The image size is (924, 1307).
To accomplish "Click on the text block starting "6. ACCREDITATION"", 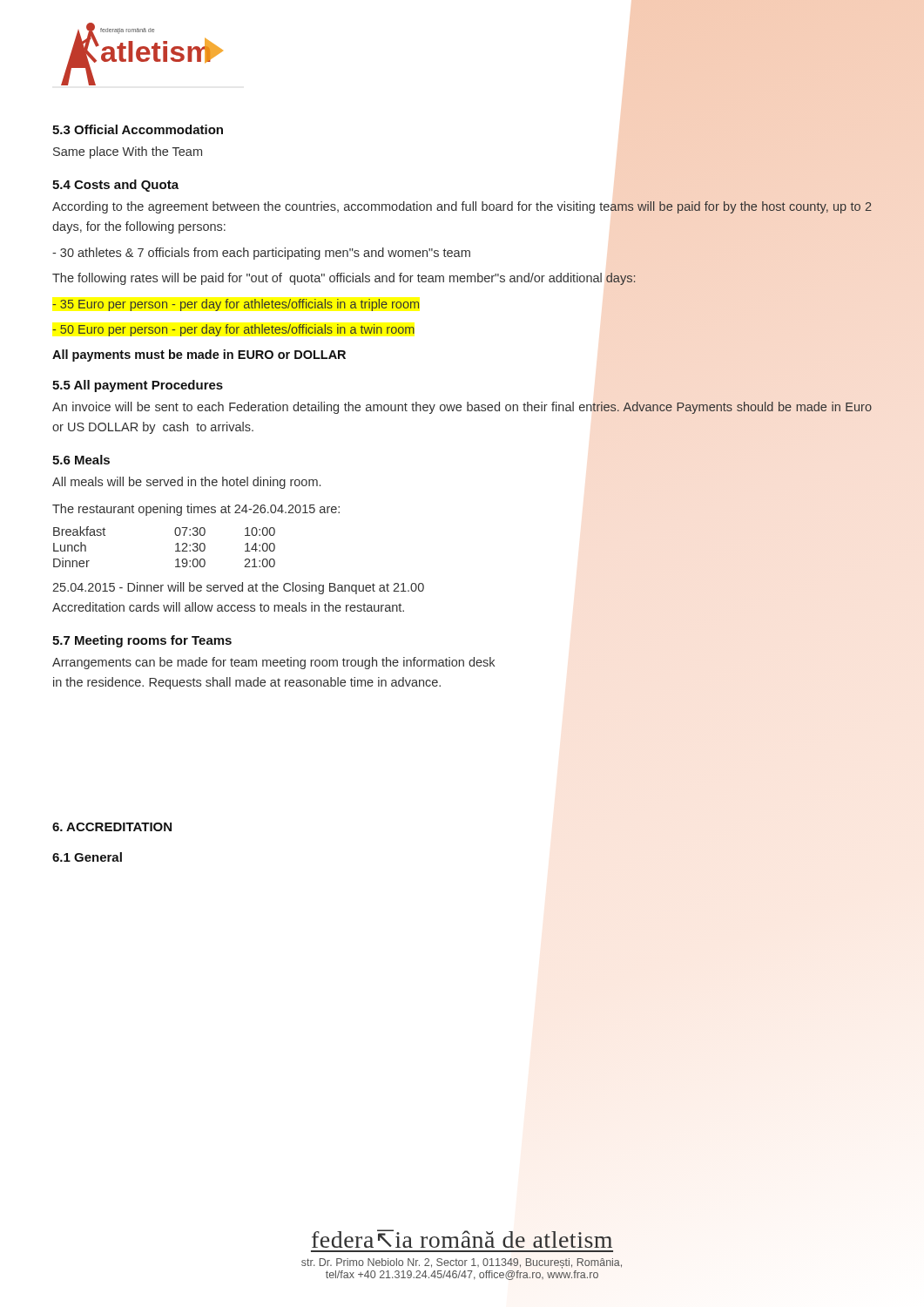I will coord(112,826).
